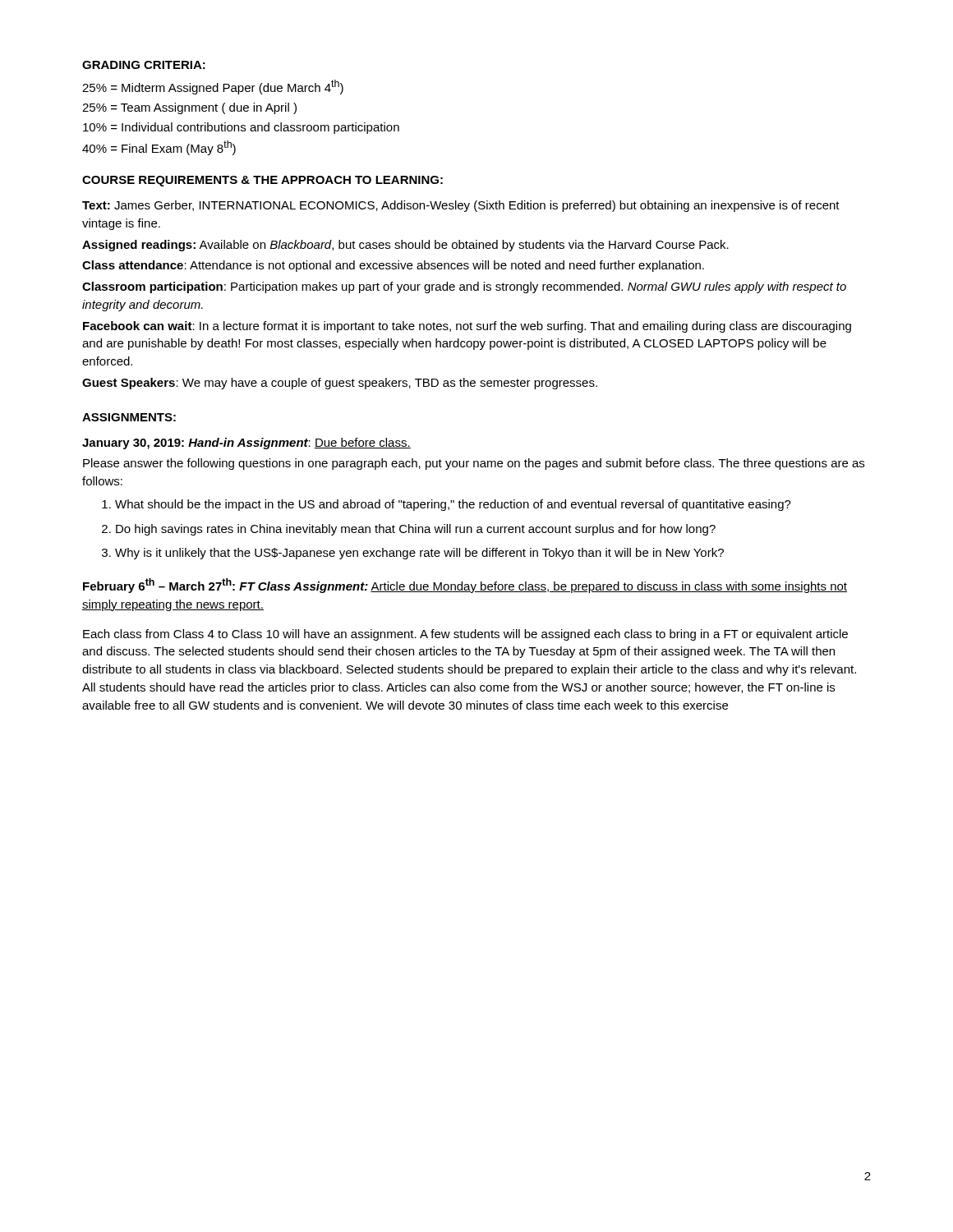Click on the text block that reads "Classroom participation: Participation makes up part of"
Screen dimensions: 1232x953
coord(464,295)
